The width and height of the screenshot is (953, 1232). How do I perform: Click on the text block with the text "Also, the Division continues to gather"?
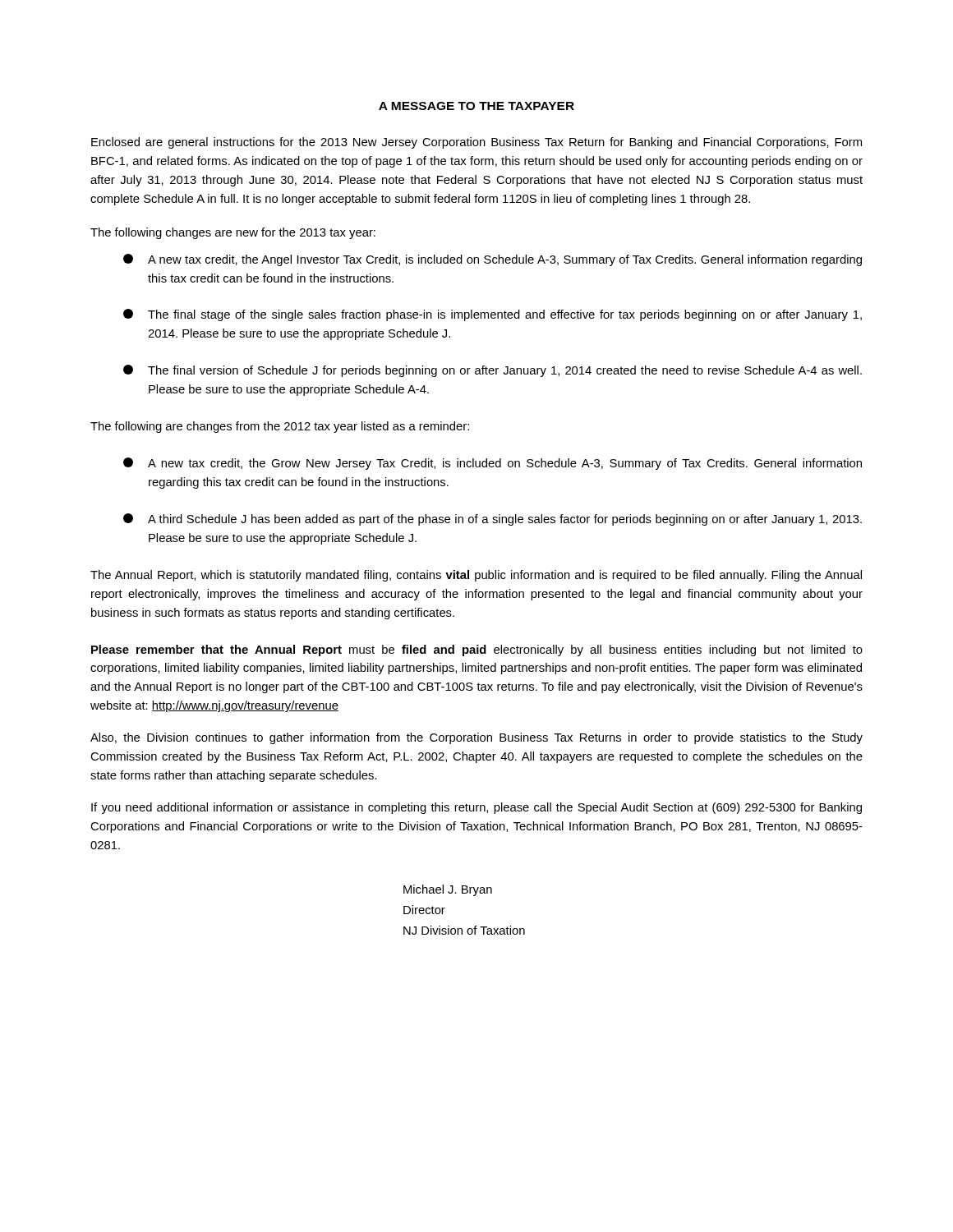pos(476,757)
